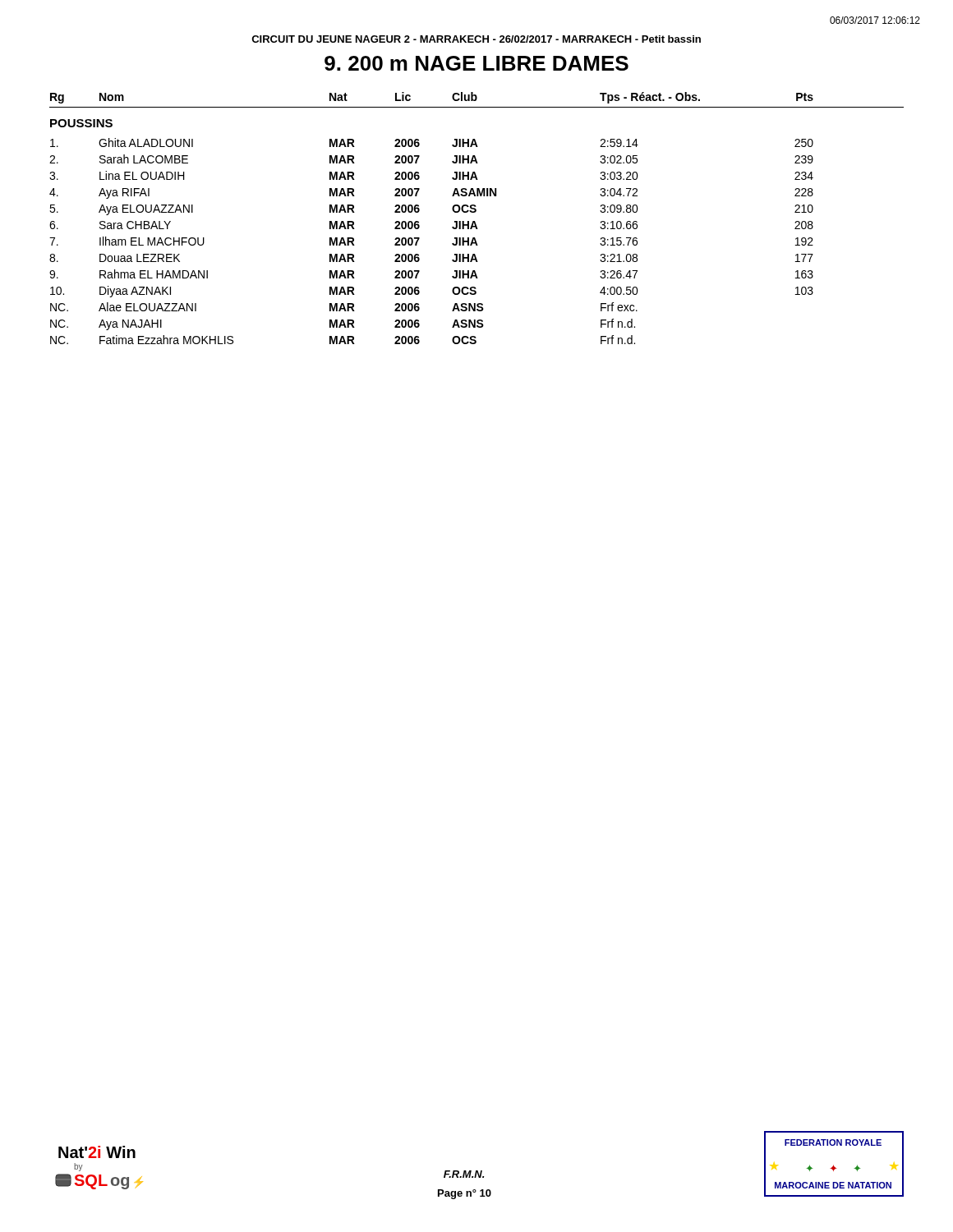953x1232 pixels.
Task: Locate the title
Action: (x=476, y=63)
